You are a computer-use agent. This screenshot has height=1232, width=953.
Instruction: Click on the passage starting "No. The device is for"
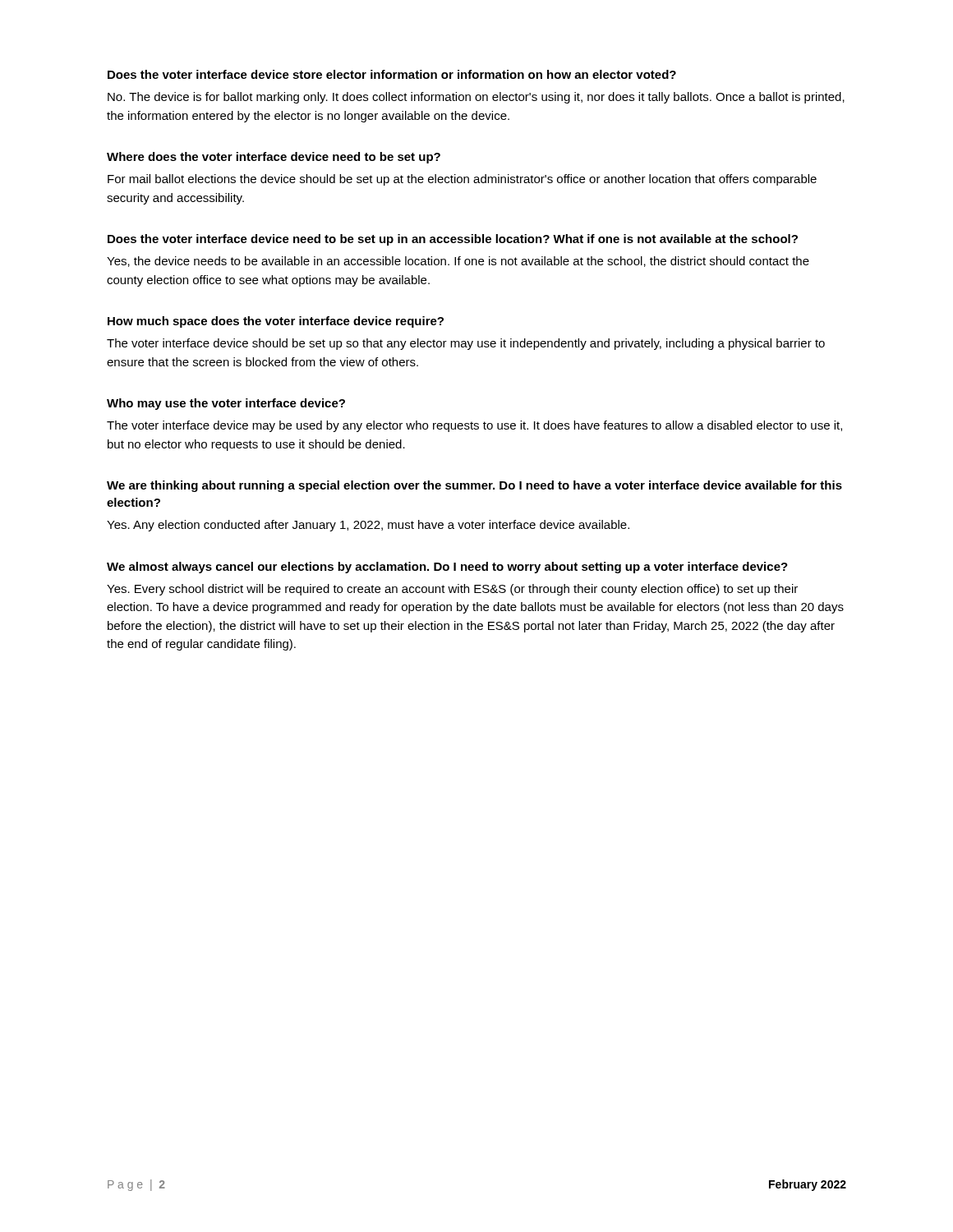click(476, 106)
